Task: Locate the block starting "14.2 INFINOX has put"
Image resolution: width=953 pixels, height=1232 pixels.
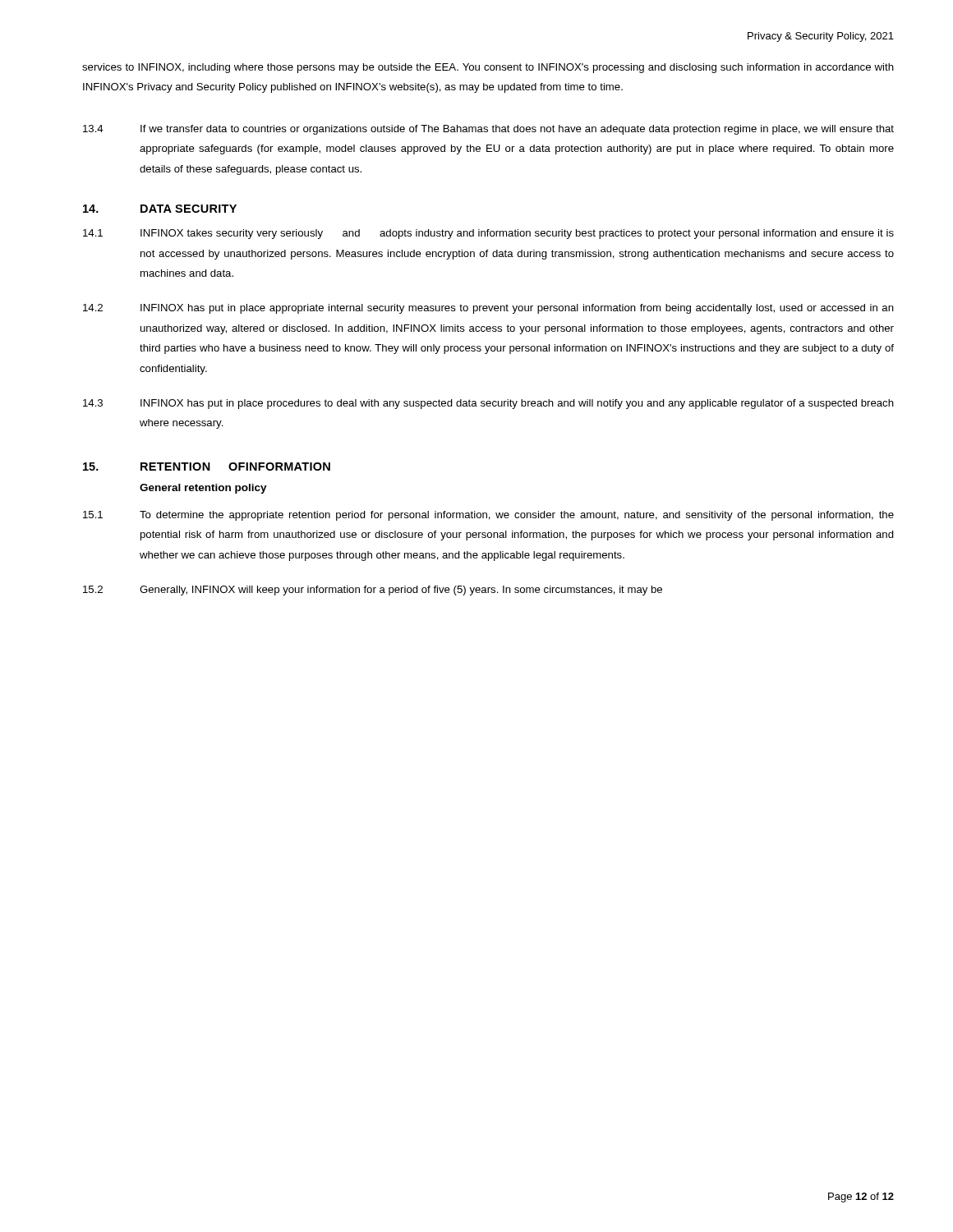Action: 488,339
